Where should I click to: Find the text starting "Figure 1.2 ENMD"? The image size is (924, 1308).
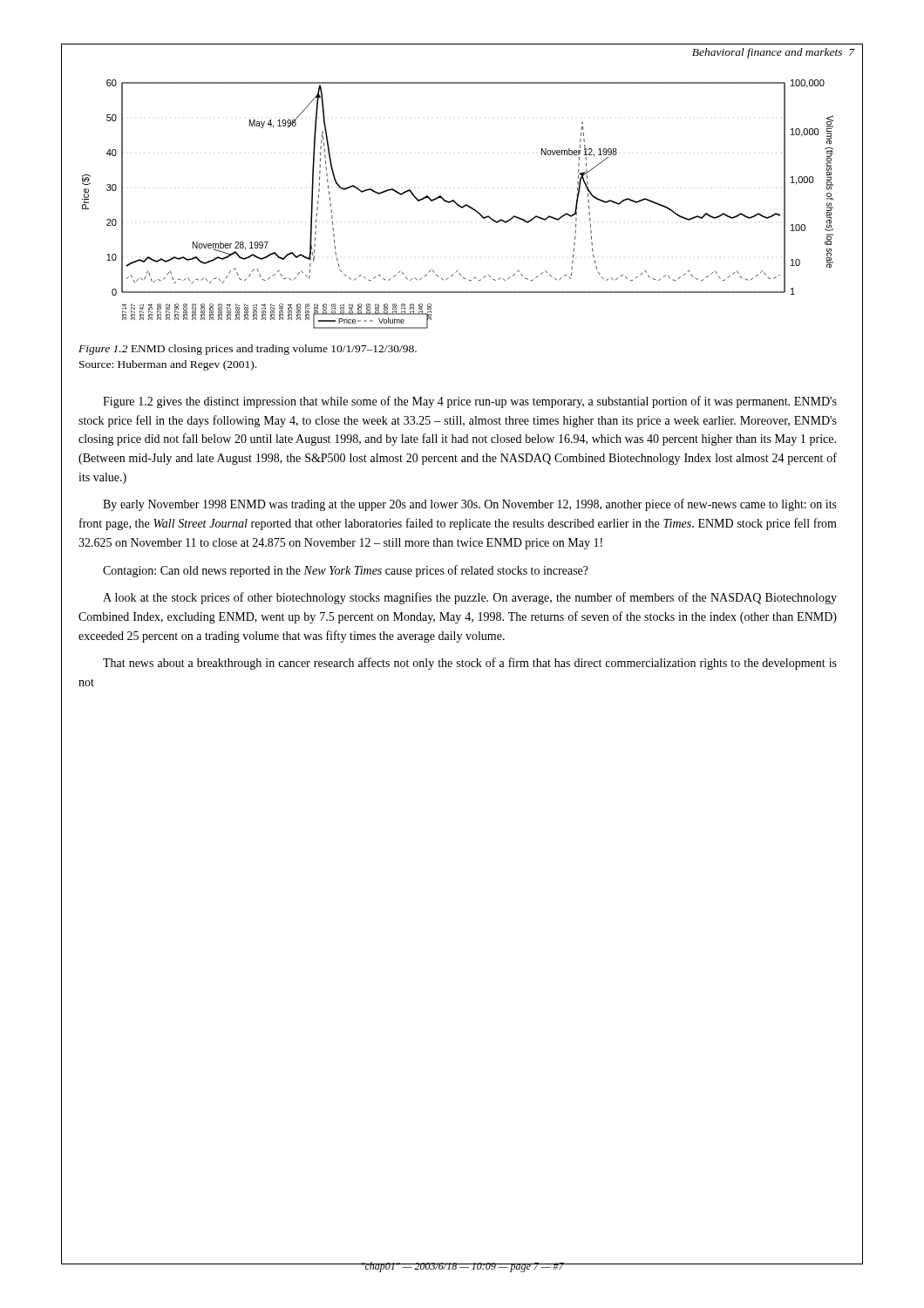click(x=248, y=350)
